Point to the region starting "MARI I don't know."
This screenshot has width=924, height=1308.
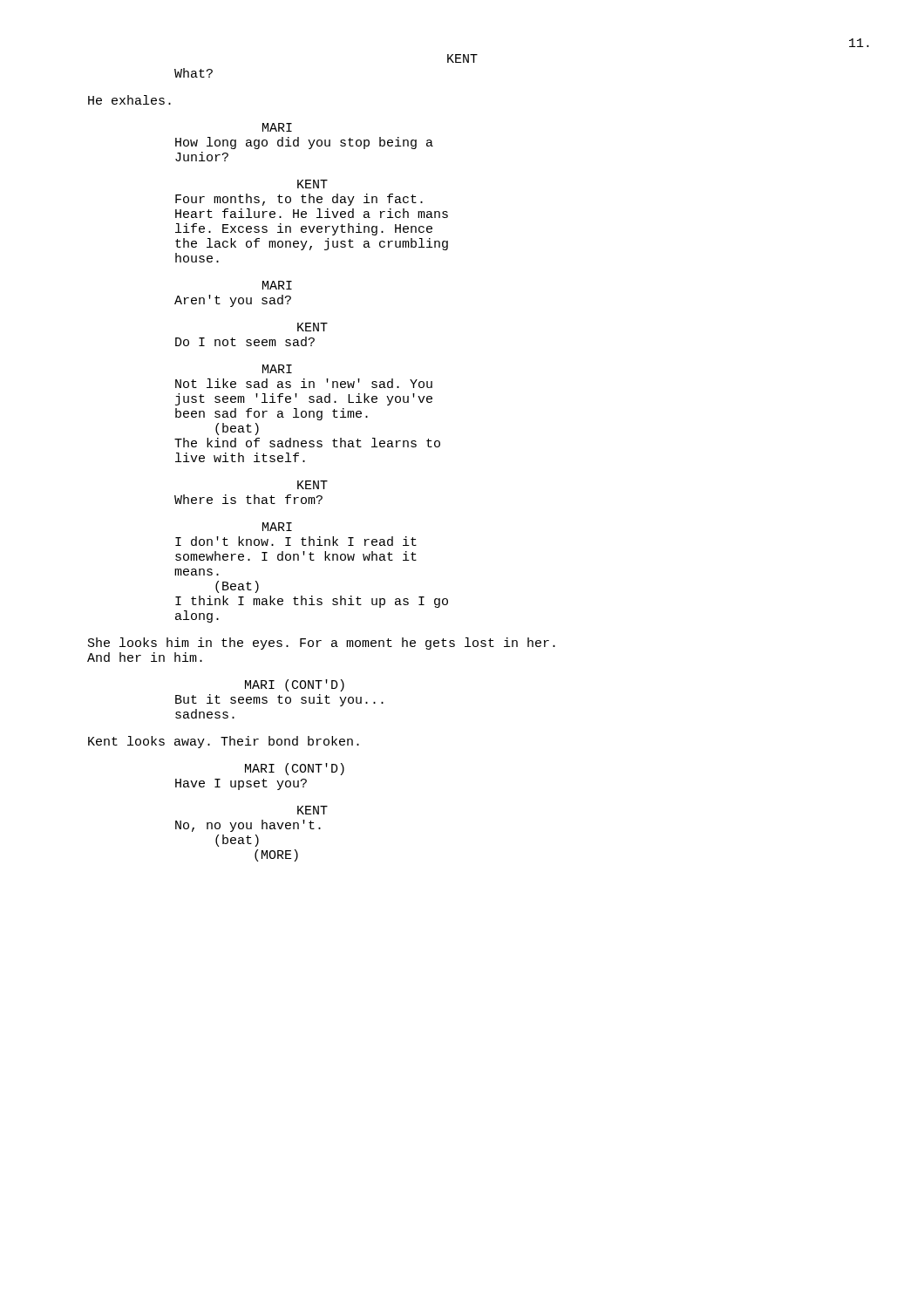click(277, 527)
